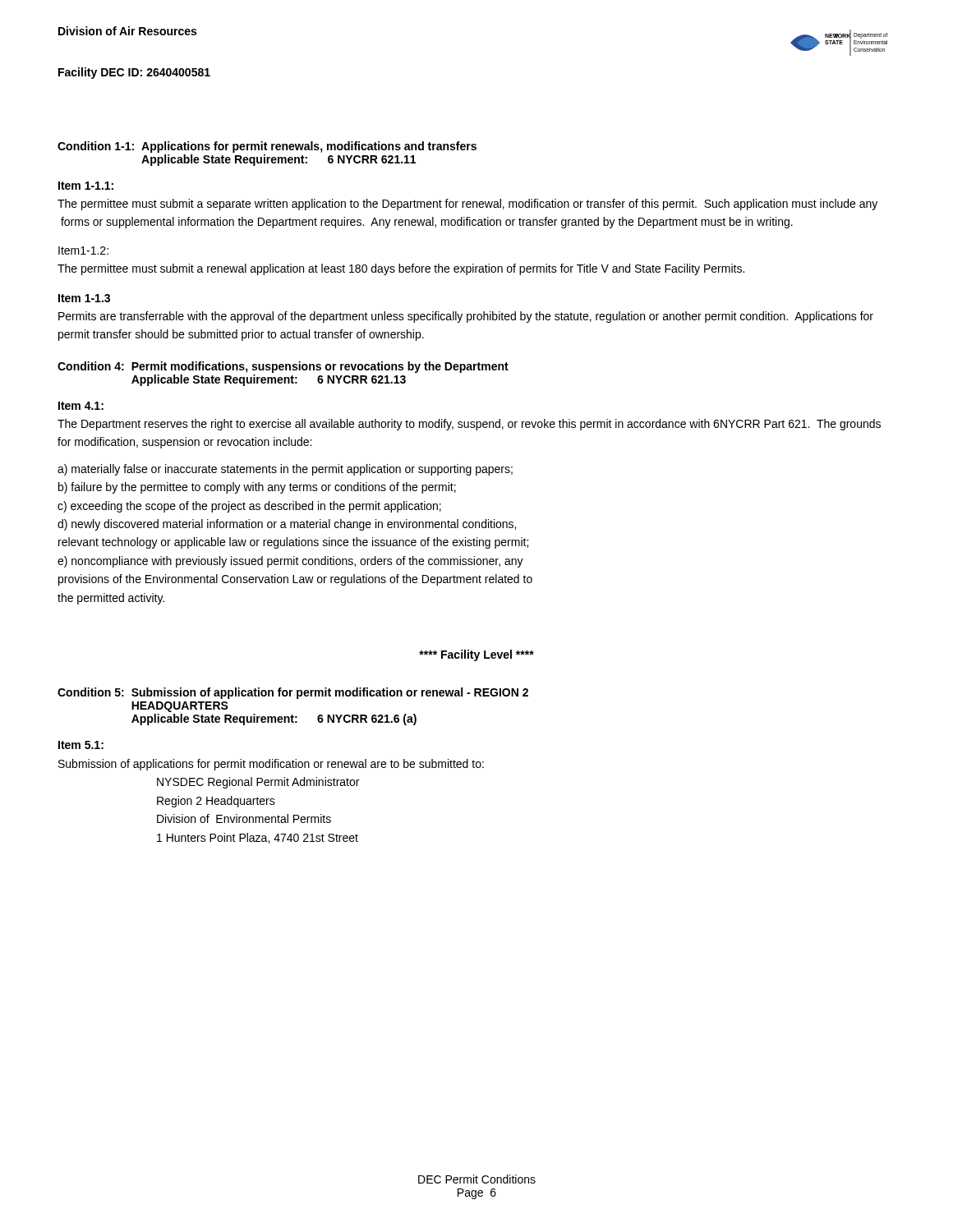Select the text starting "Condition 4: Permit modifications, suspensions or"

pos(283,373)
